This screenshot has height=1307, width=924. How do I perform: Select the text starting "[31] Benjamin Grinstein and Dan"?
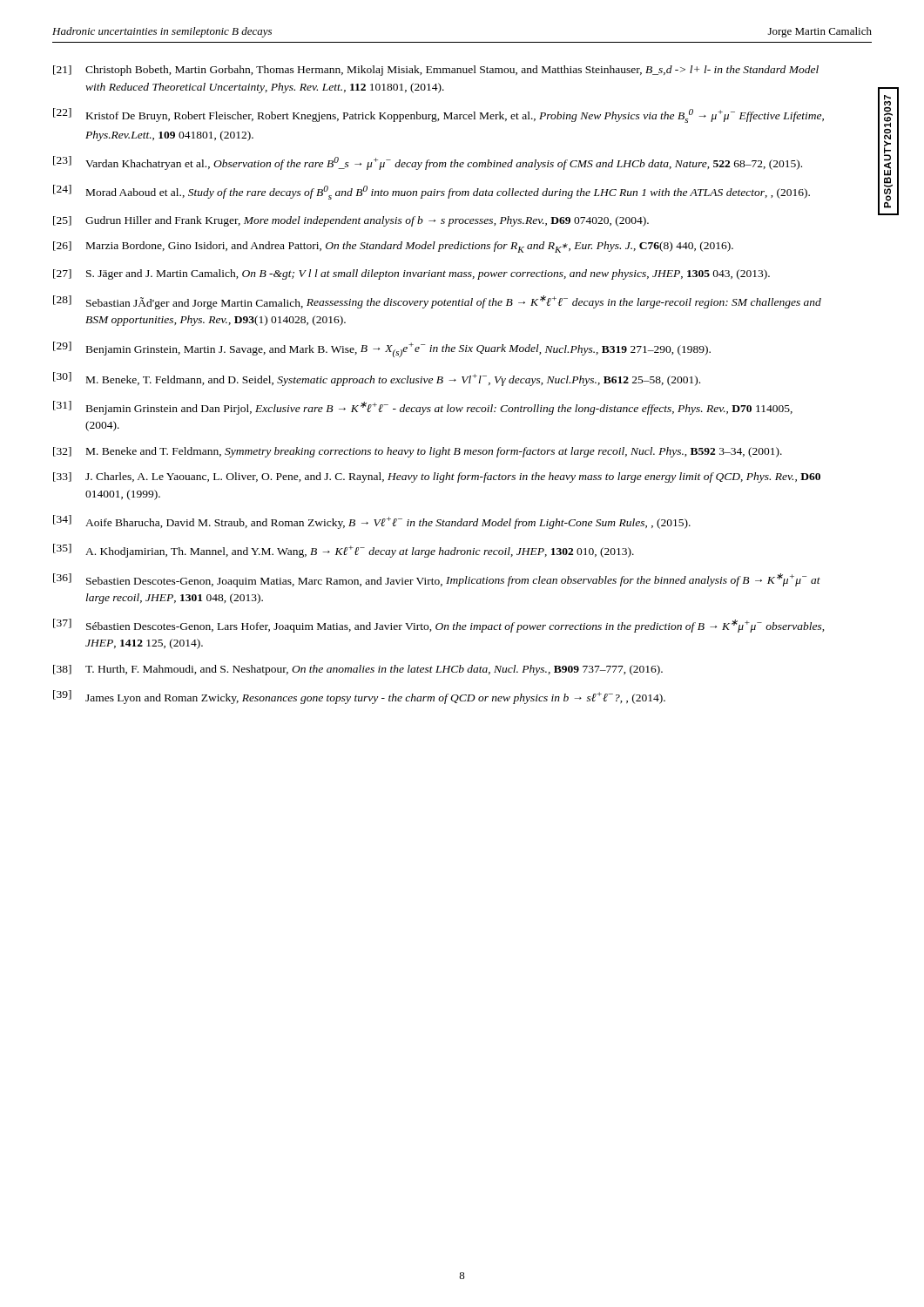pos(440,415)
